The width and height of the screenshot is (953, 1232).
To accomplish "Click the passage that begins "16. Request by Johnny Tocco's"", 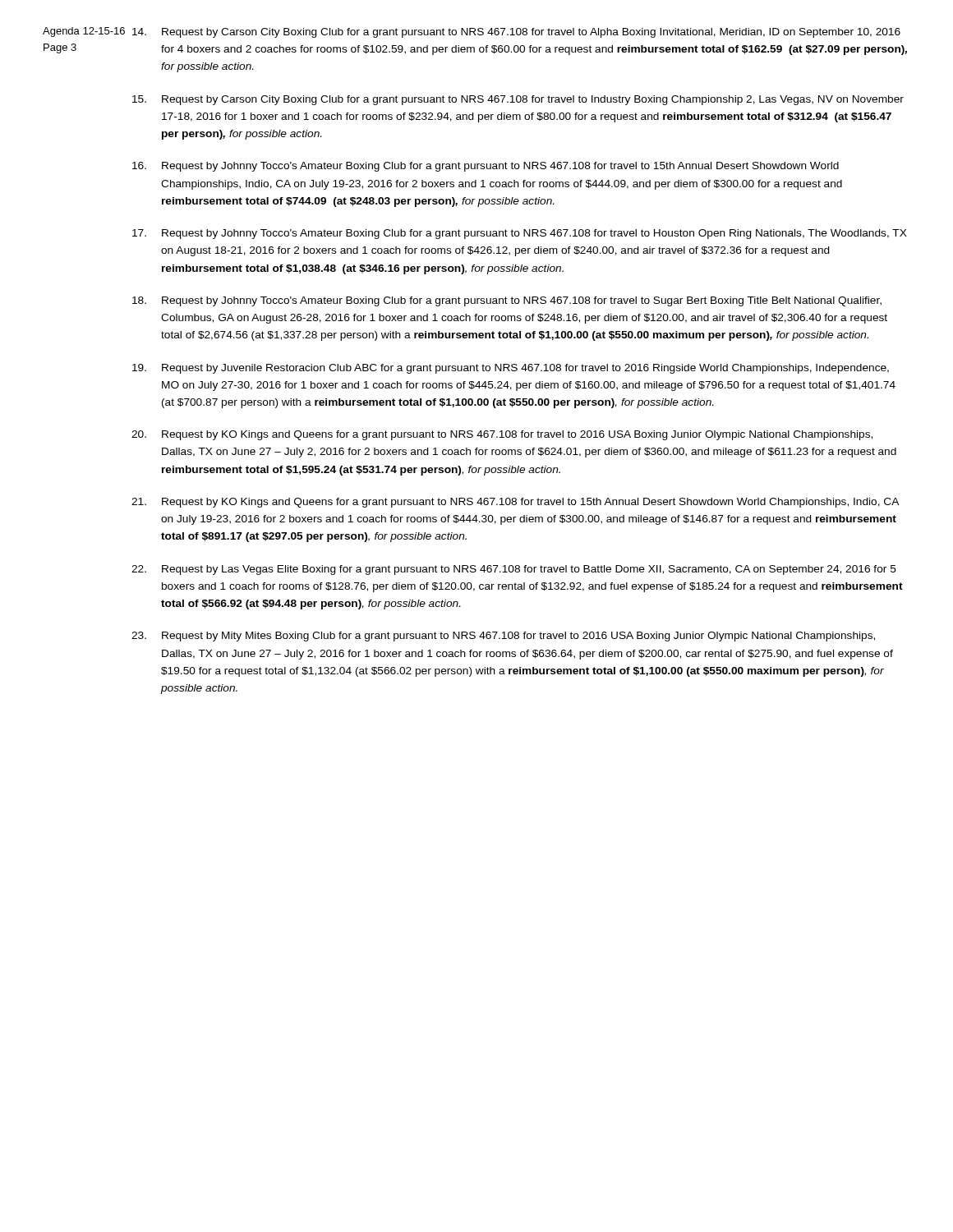I will [521, 183].
